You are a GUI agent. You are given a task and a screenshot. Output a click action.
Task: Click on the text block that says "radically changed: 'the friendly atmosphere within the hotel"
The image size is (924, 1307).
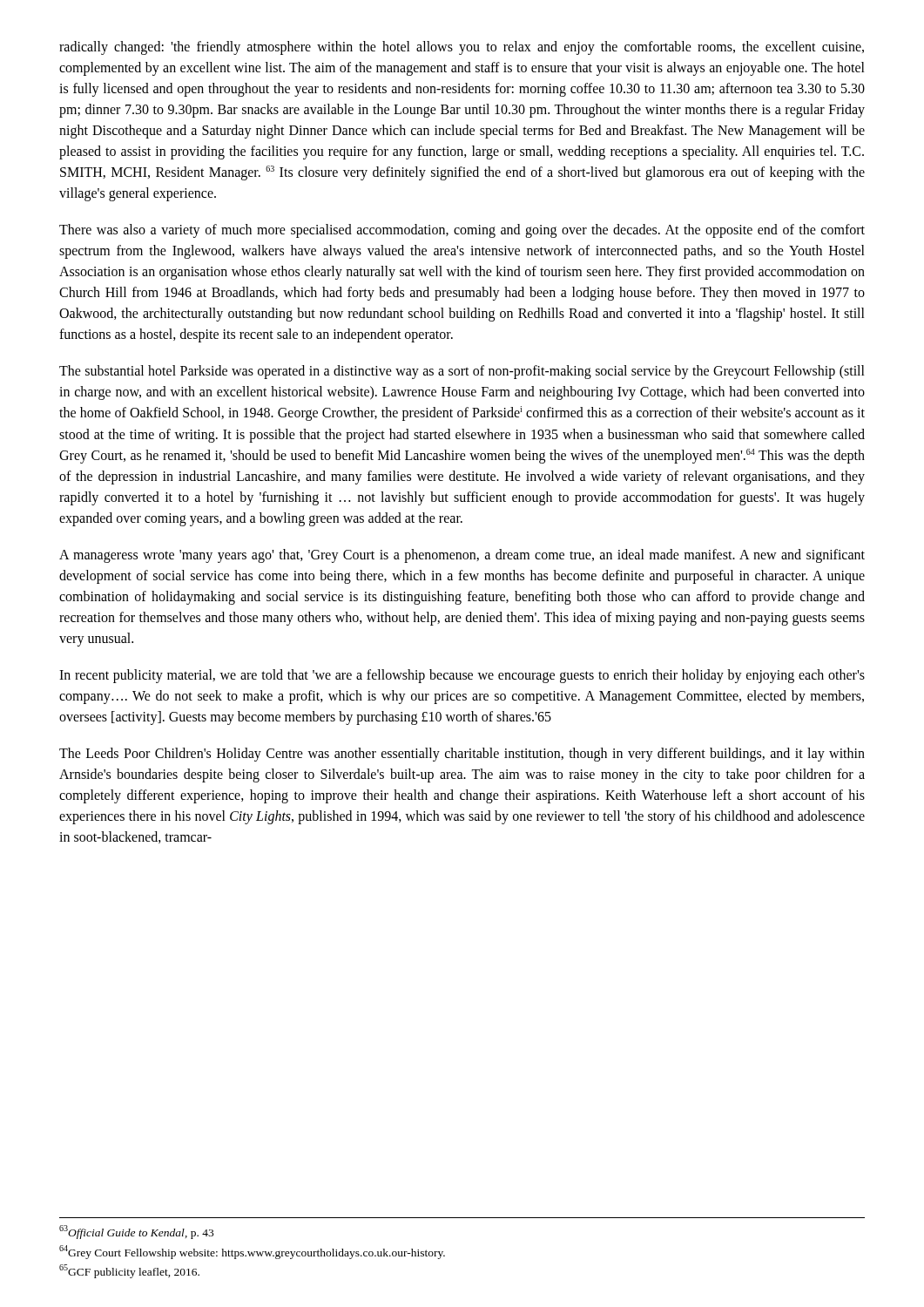click(x=462, y=120)
